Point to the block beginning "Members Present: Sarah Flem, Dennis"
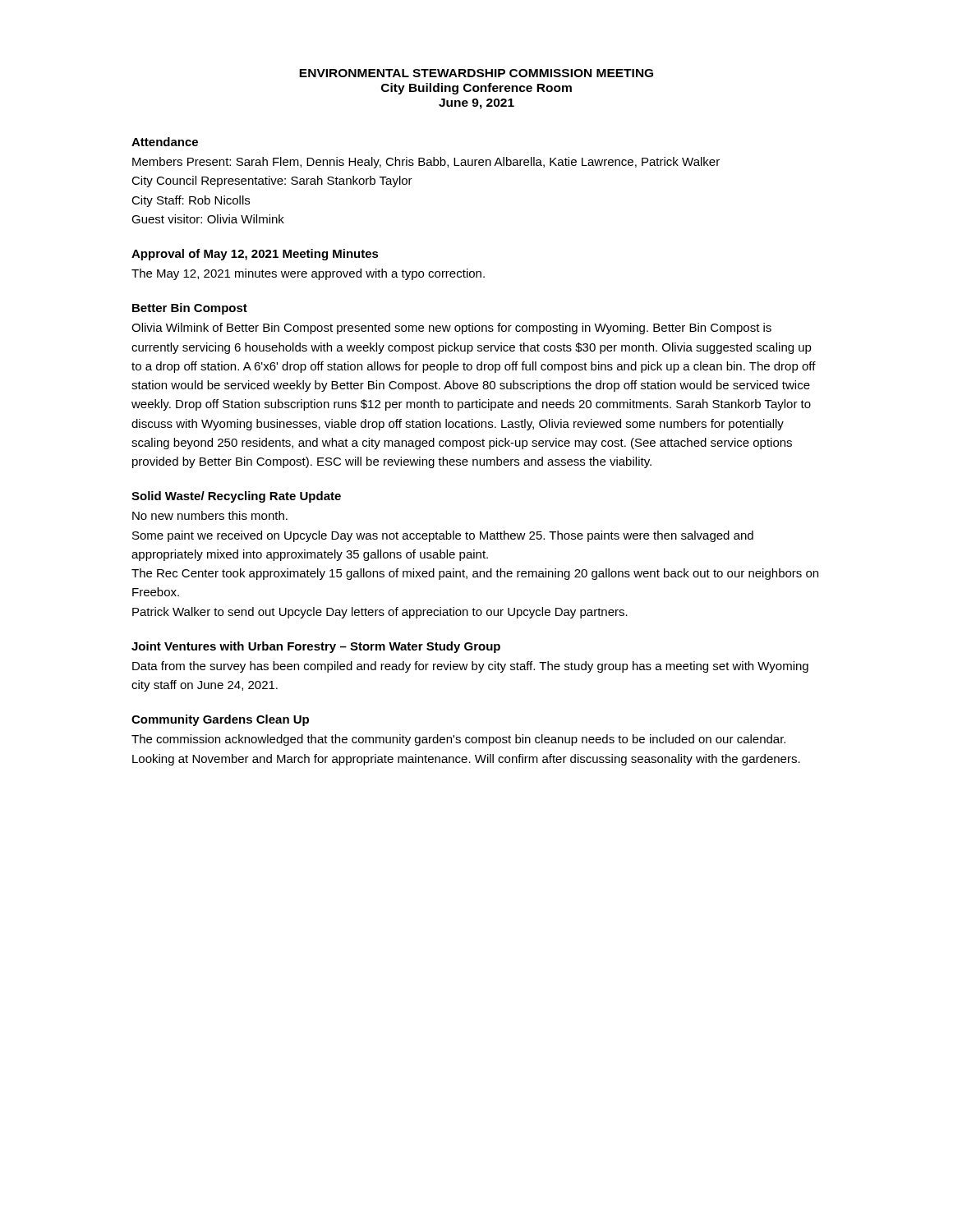This screenshot has height=1232, width=953. [x=426, y=163]
